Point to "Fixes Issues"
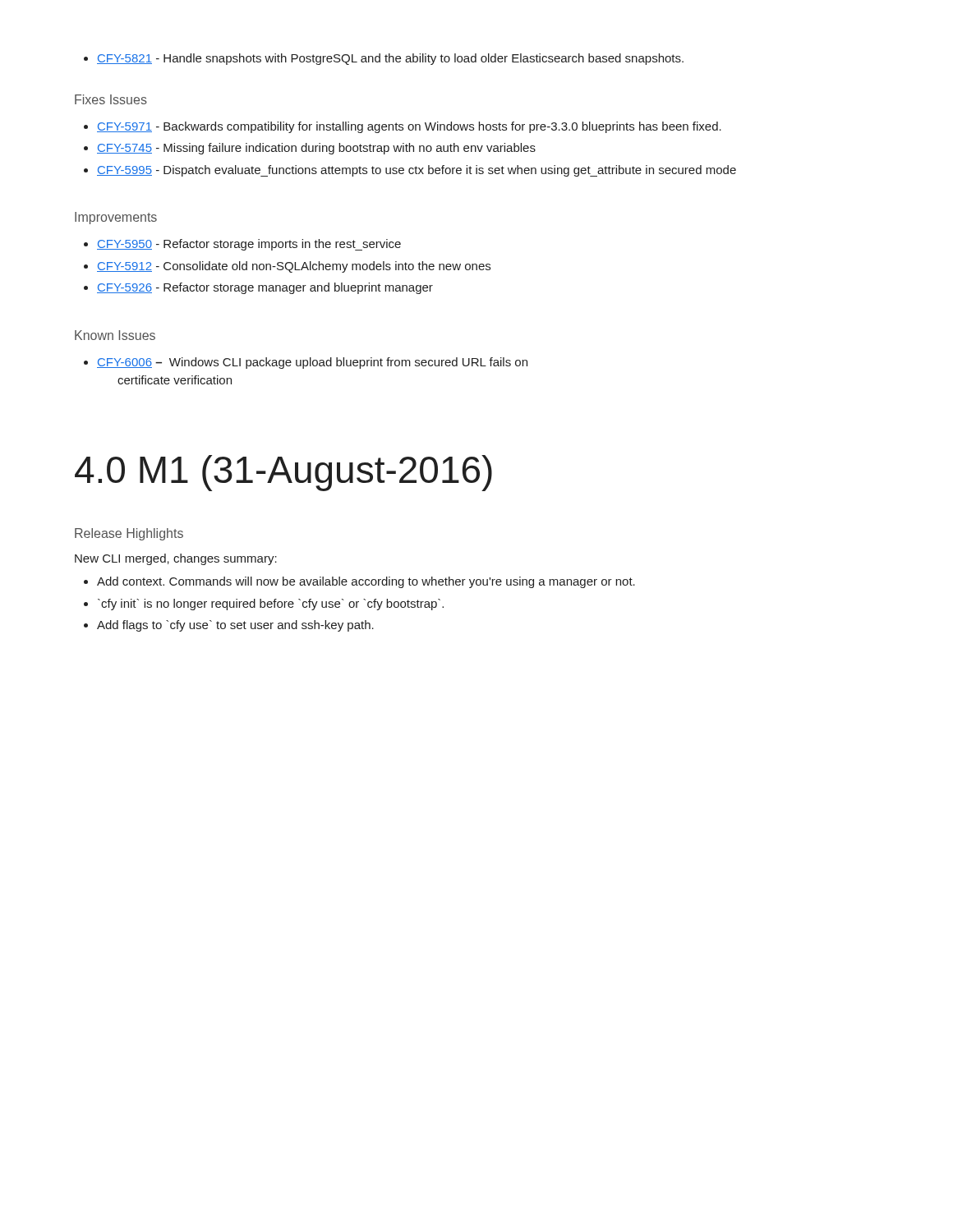Viewport: 953px width, 1232px height. click(x=110, y=99)
